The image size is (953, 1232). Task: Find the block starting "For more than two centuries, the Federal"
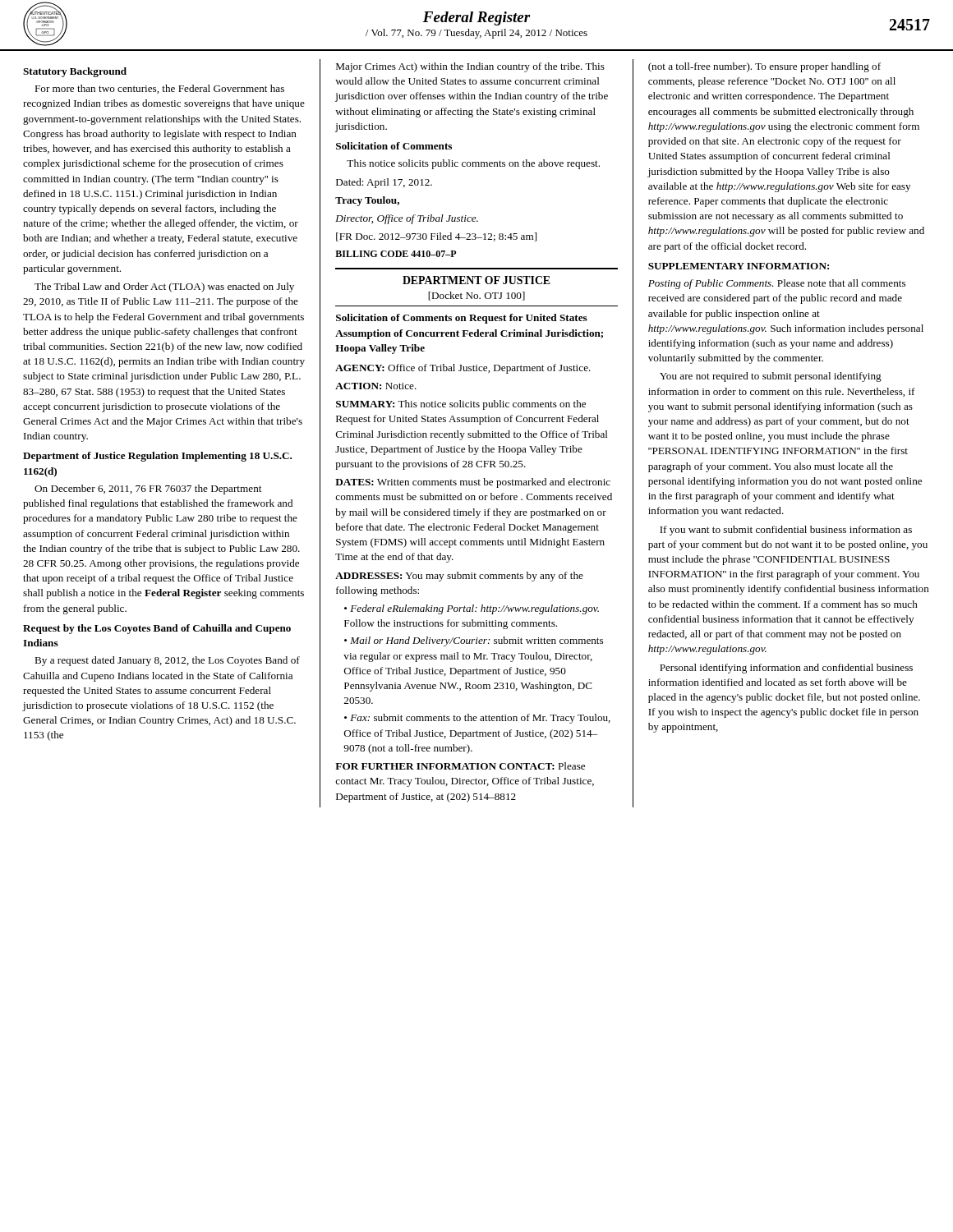[x=164, y=263]
